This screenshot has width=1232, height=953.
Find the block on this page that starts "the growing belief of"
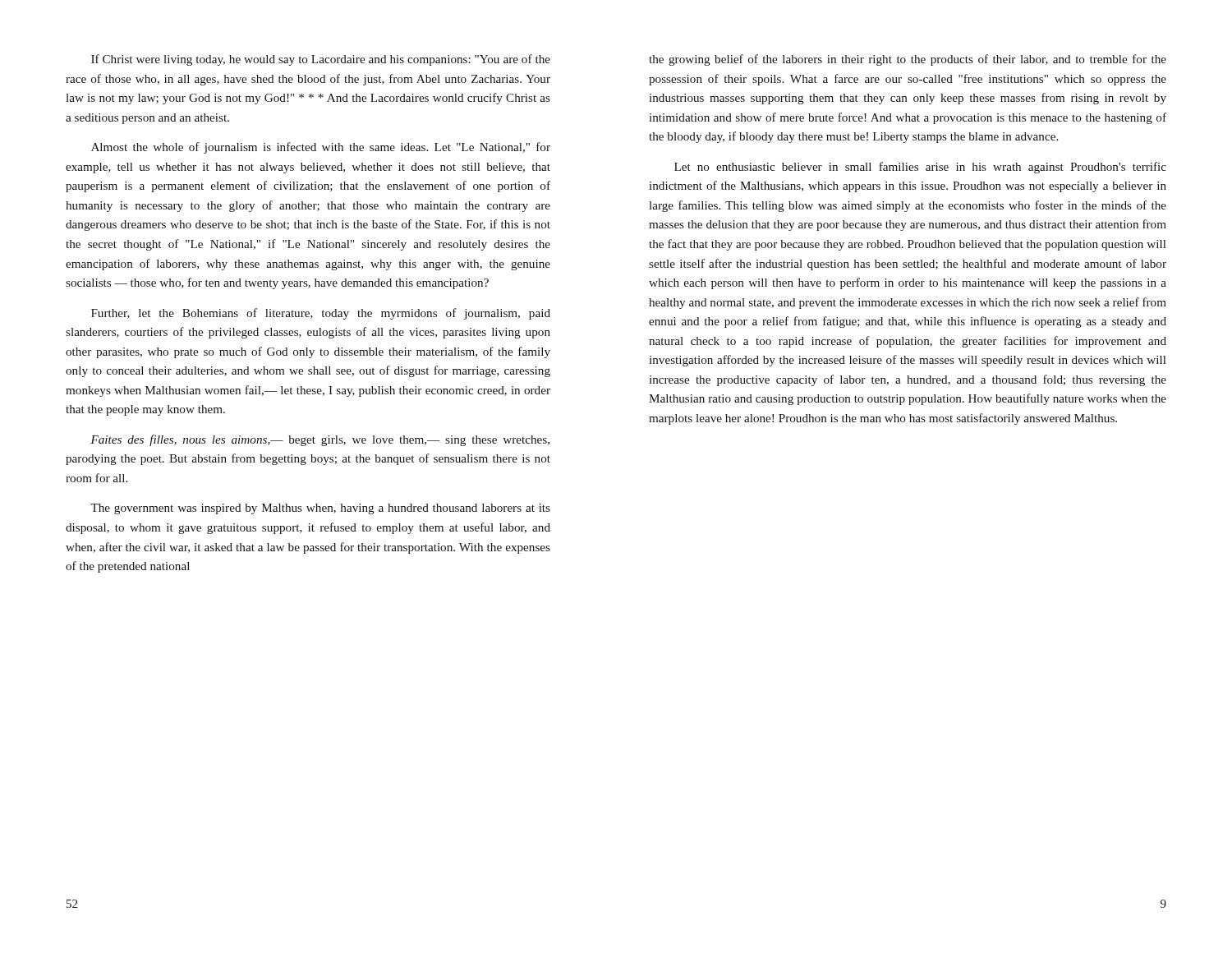[x=908, y=238]
